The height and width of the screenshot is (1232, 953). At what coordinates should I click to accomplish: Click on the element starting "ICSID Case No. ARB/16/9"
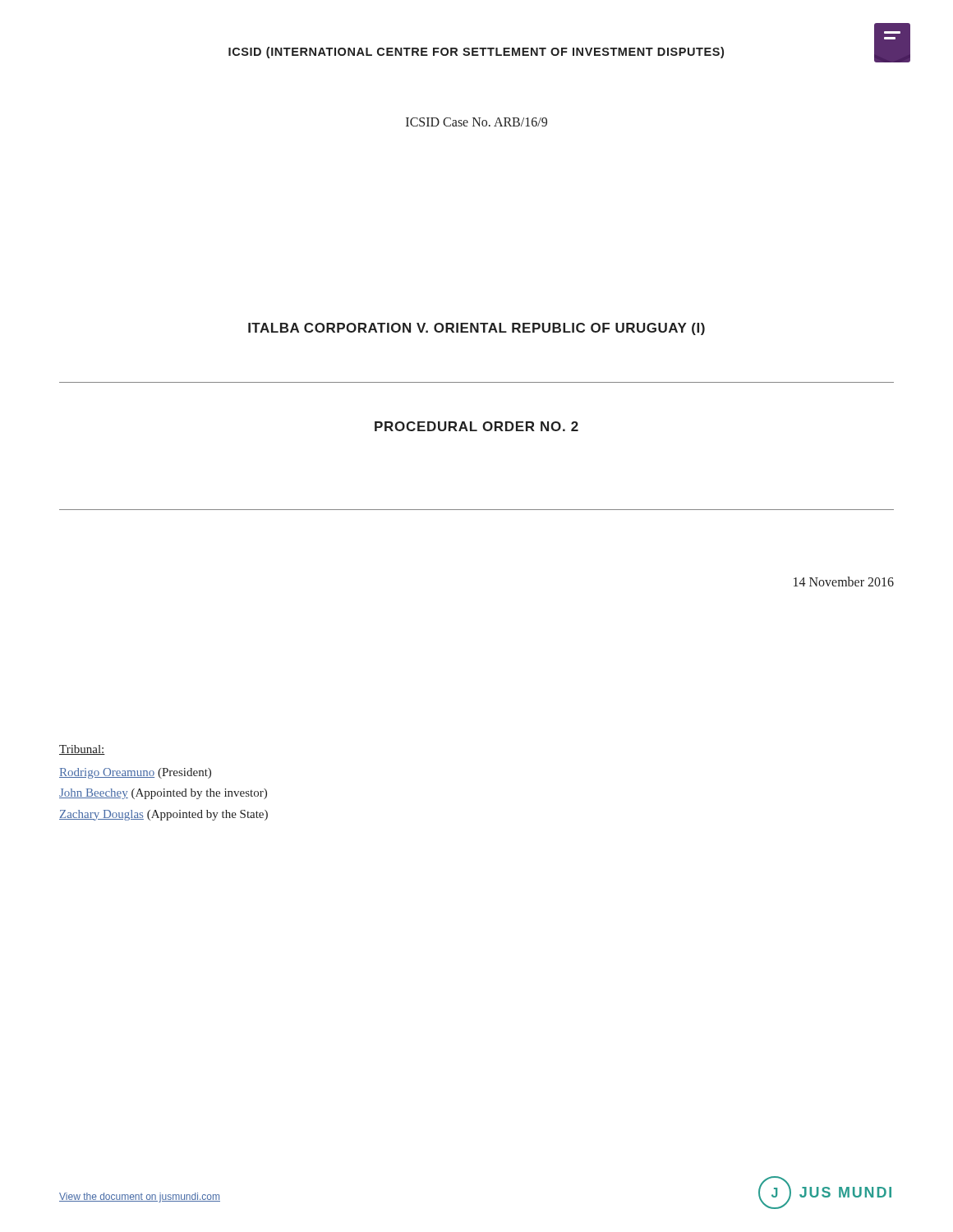click(476, 122)
